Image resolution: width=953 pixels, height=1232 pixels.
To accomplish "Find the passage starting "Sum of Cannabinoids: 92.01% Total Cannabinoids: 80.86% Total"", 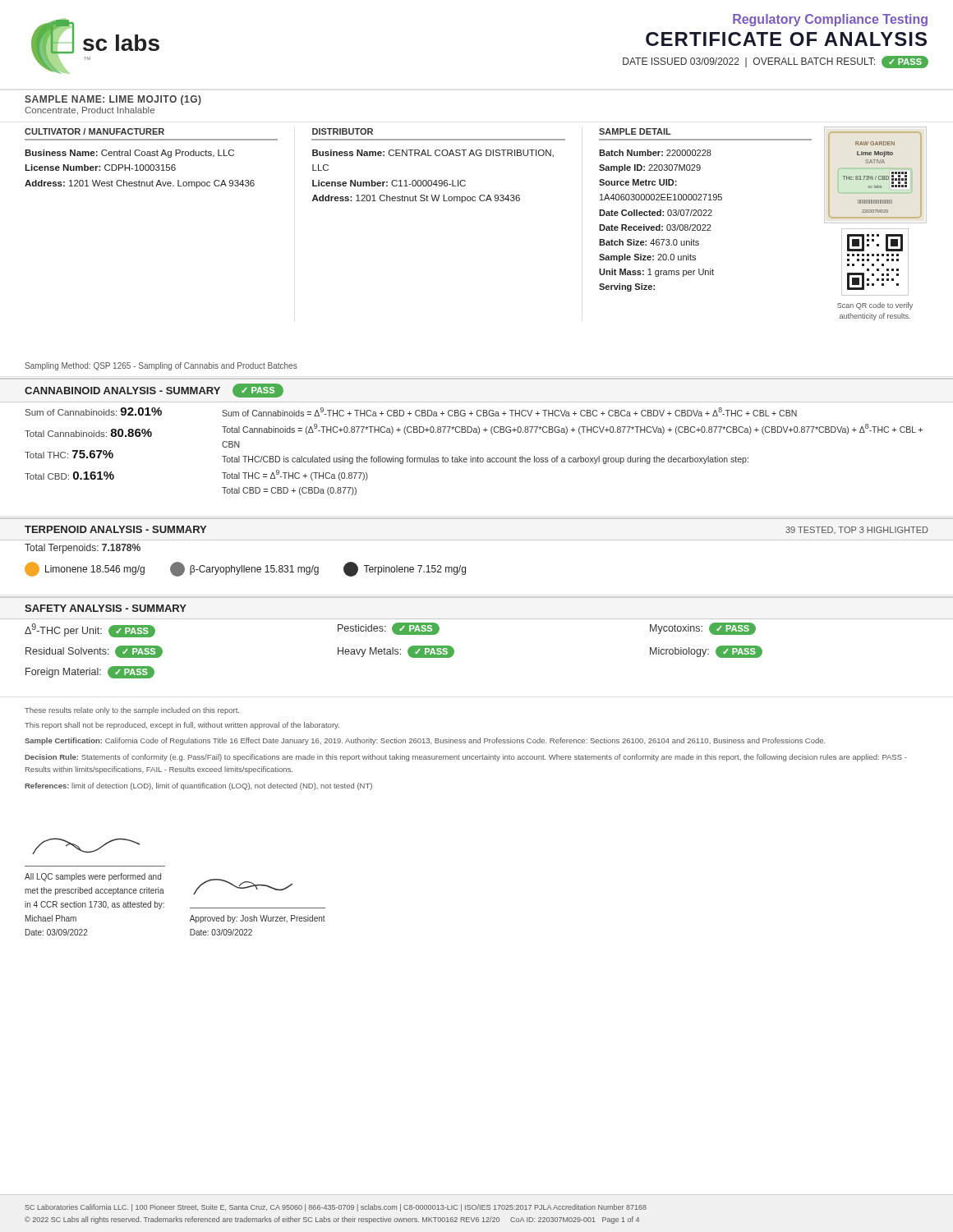I will (x=115, y=443).
